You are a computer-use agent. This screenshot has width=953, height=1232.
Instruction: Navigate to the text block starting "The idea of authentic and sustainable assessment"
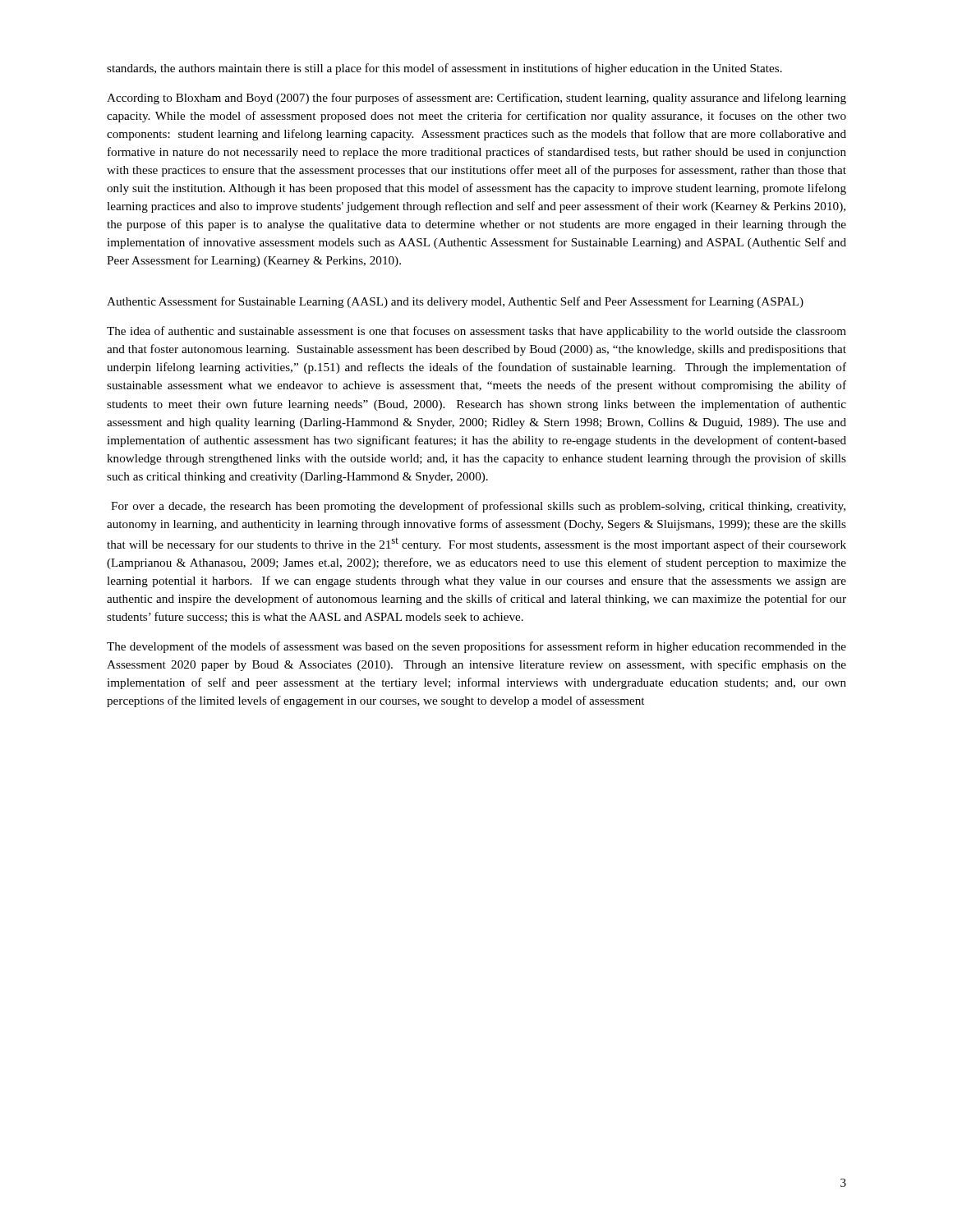[x=476, y=403]
